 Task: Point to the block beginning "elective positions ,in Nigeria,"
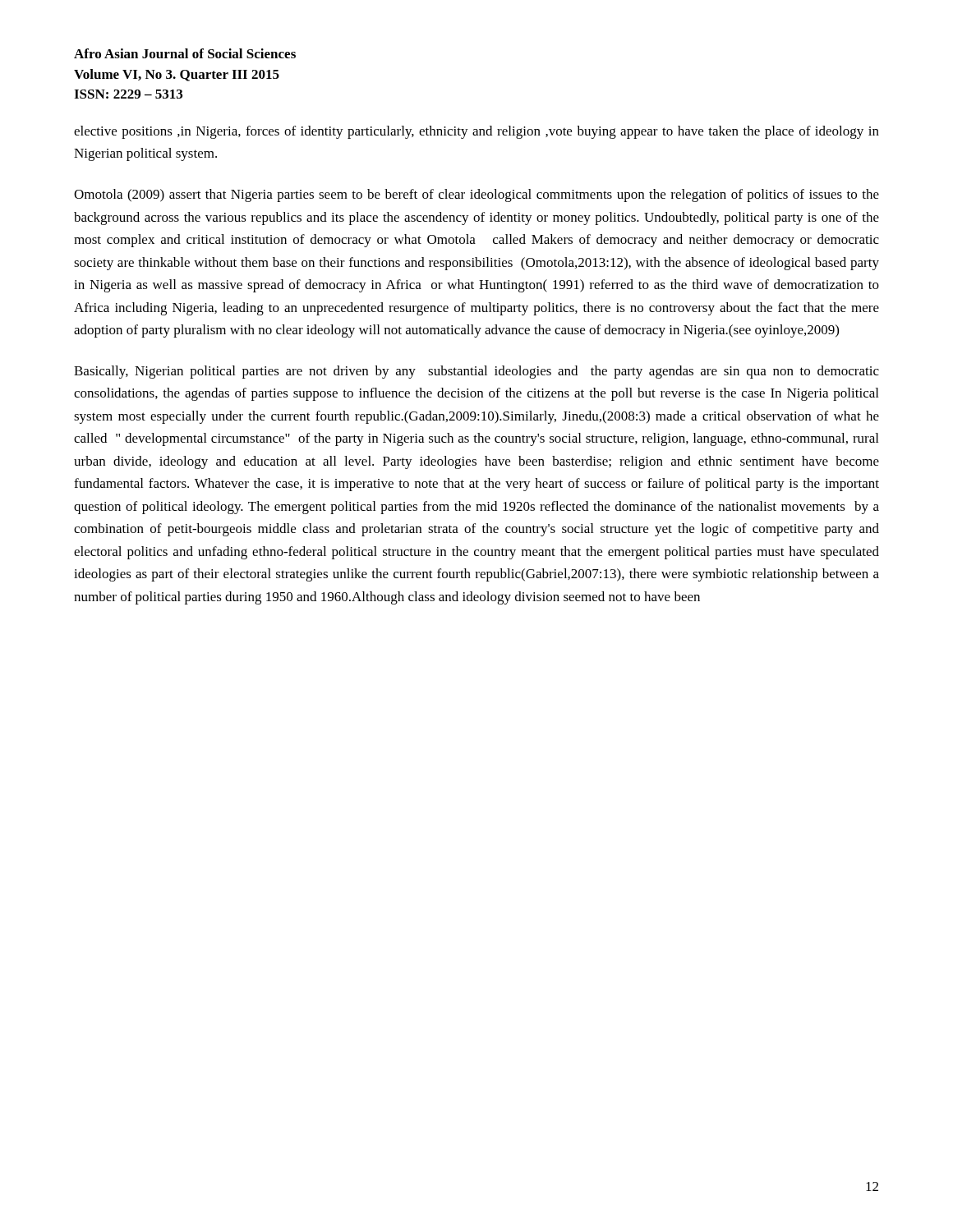(x=476, y=142)
